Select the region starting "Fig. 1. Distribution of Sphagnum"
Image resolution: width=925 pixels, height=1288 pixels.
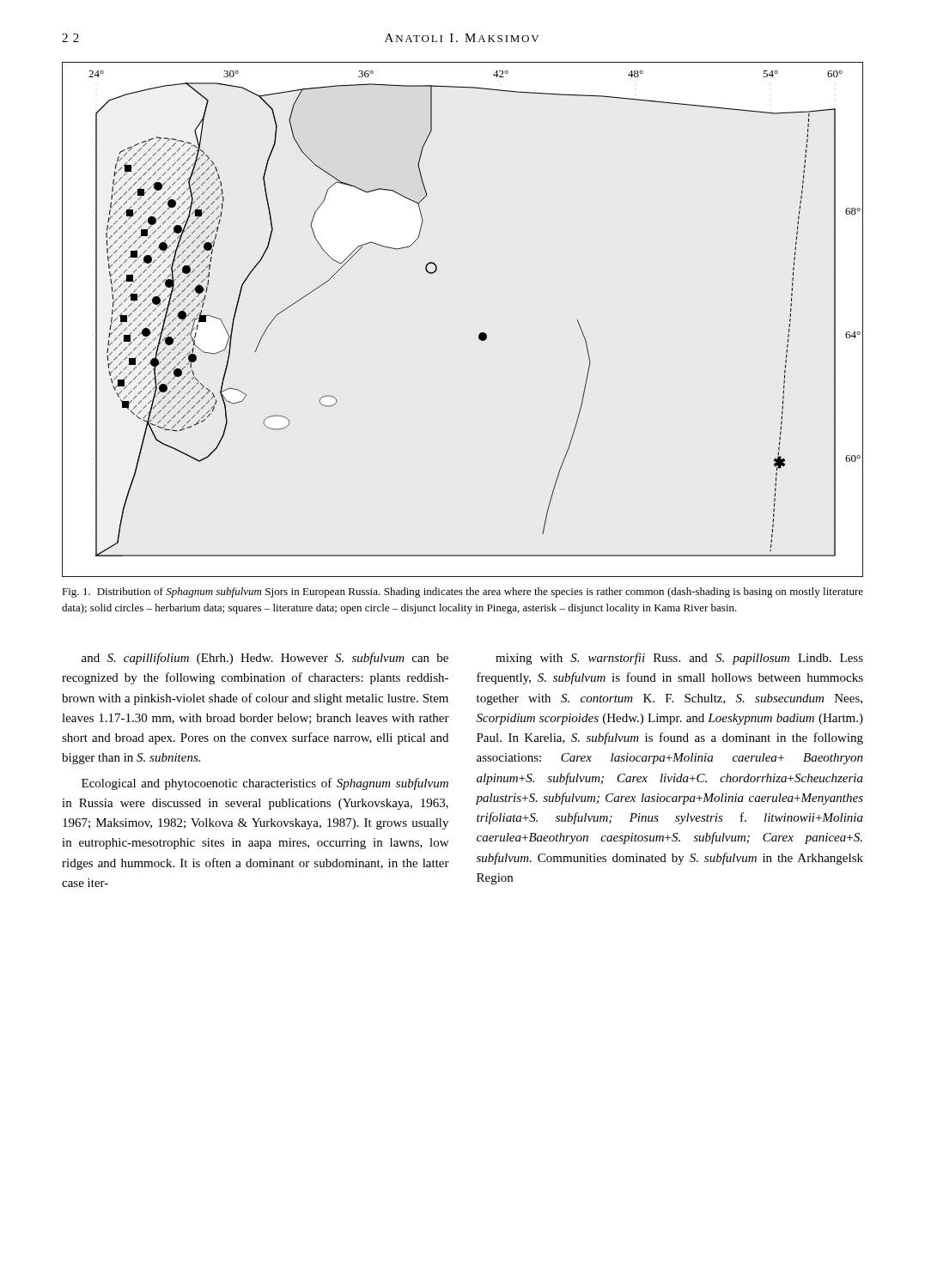(462, 599)
